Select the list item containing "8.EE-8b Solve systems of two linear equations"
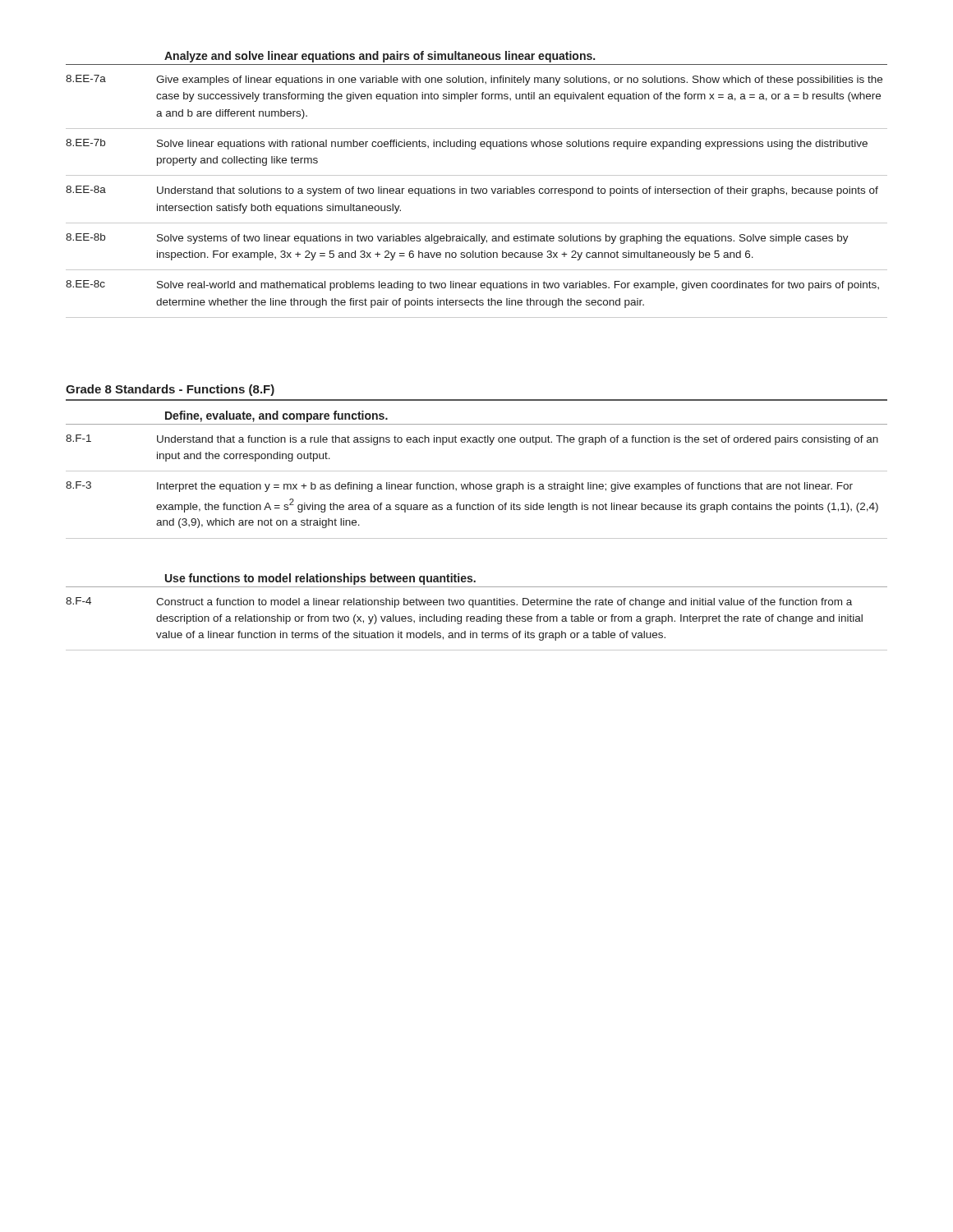 coord(476,246)
